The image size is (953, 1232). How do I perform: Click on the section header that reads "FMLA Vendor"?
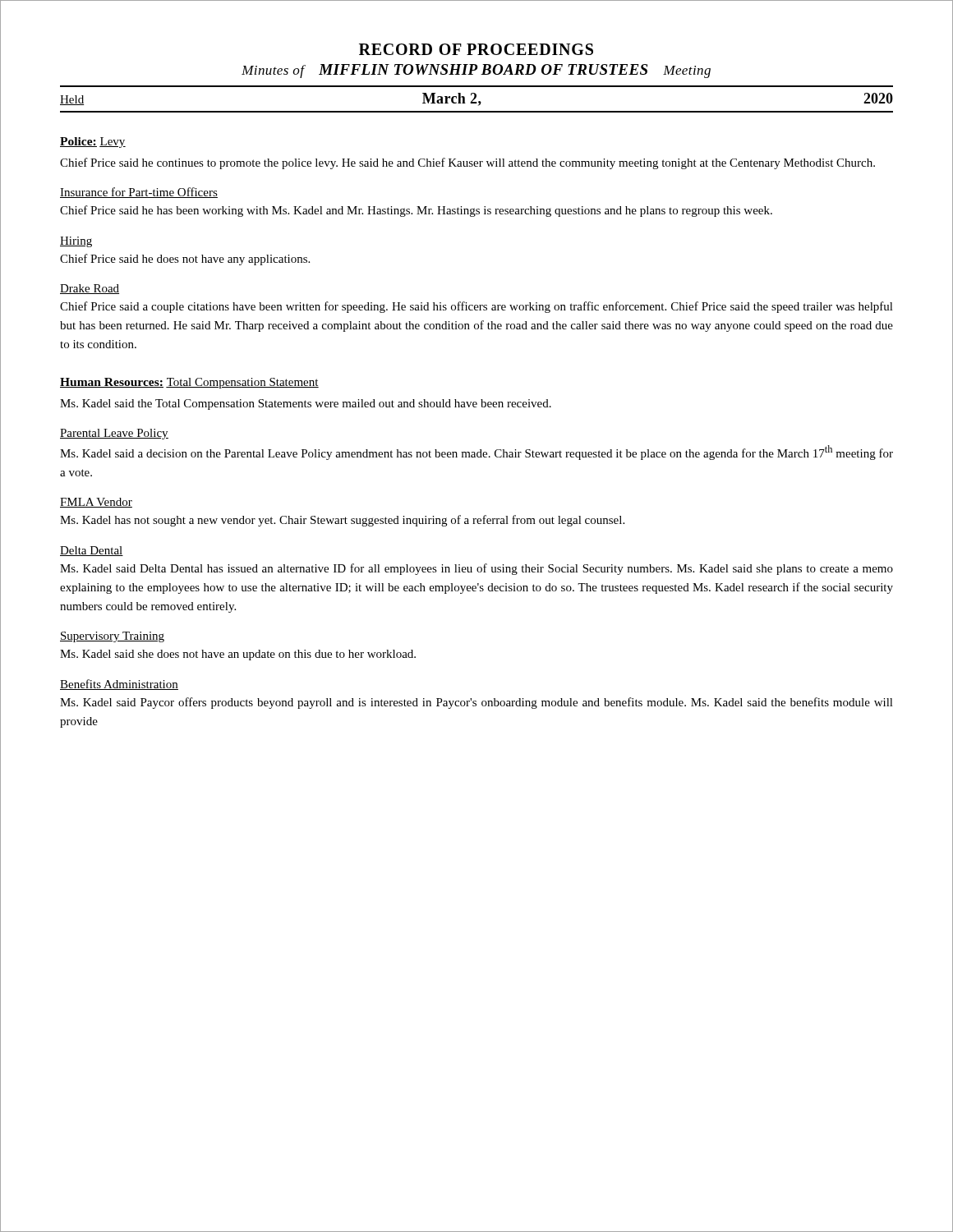96,502
